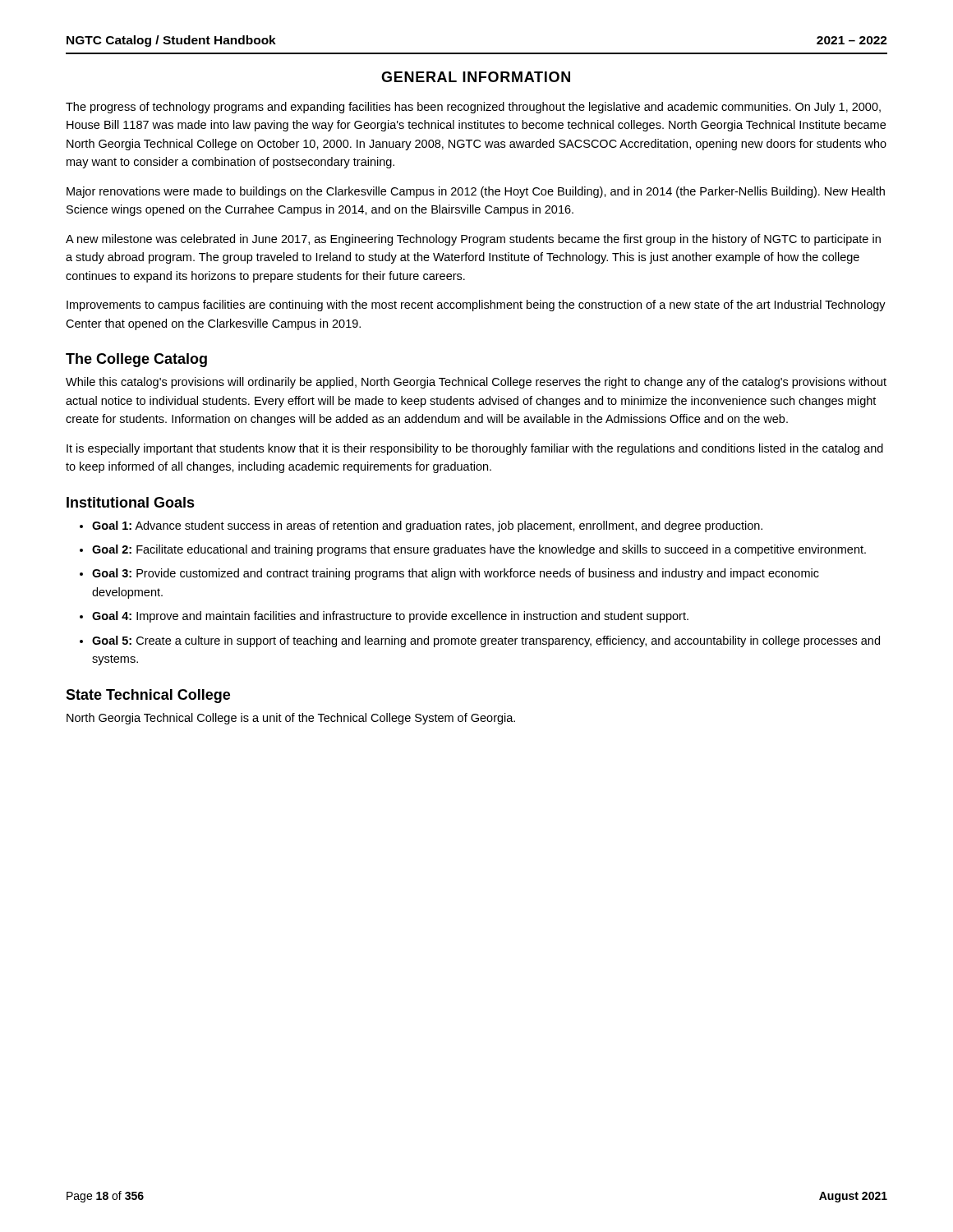Where does it say "GENERAL INFORMATION"?
The width and height of the screenshot is (953, 1232).
[476, 77]
